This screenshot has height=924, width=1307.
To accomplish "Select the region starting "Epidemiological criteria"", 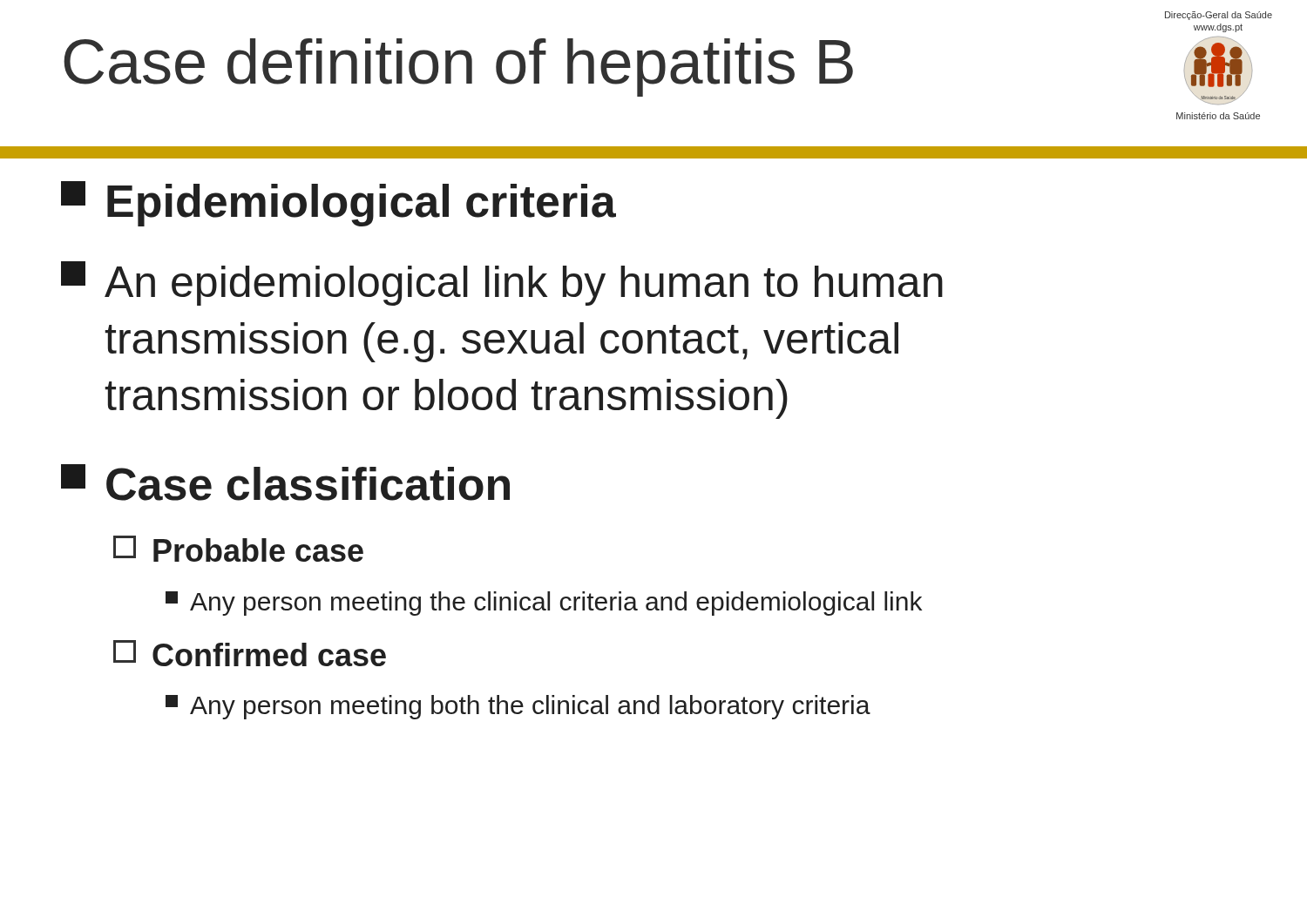I will 338,201.
